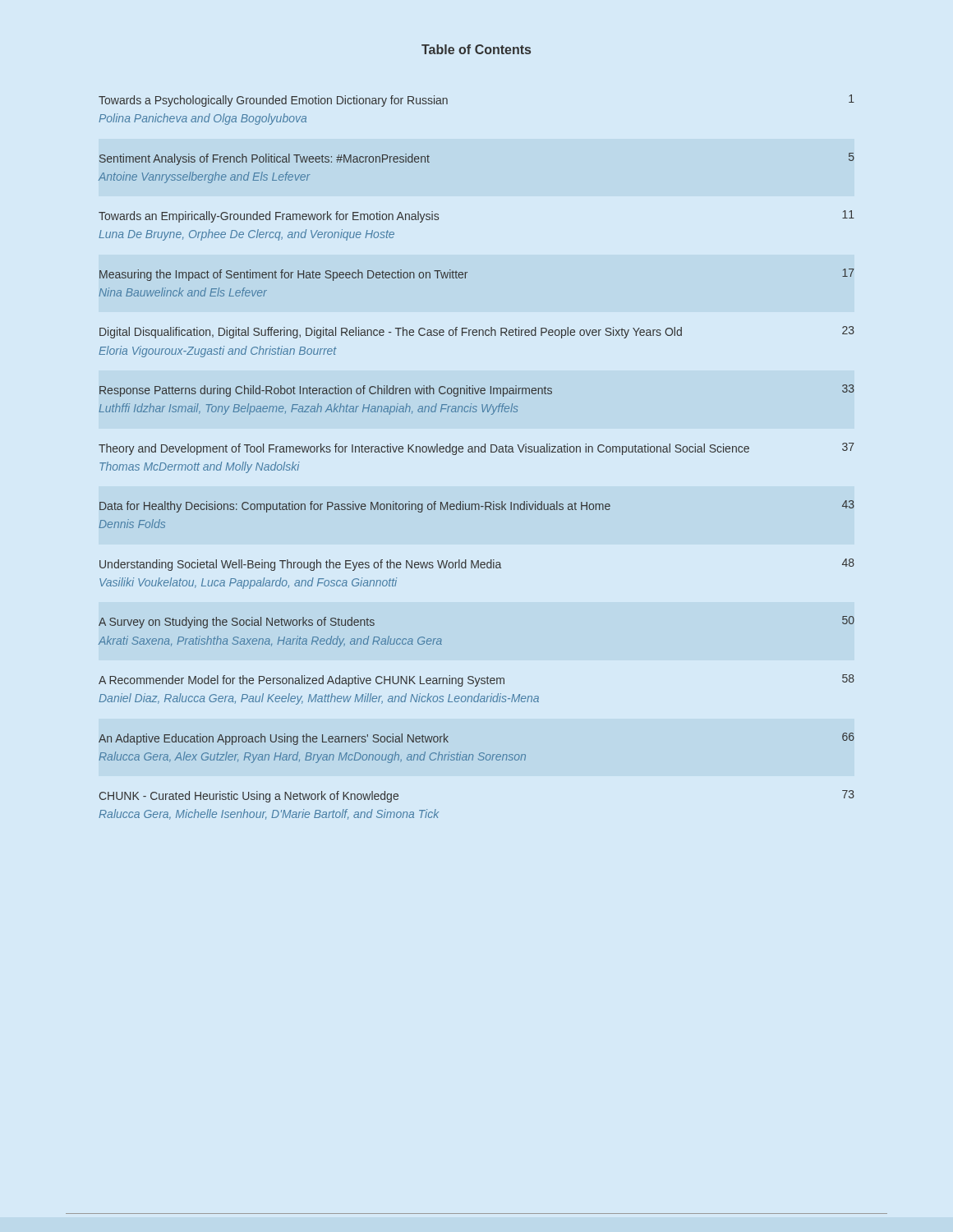Find the text block starting "Theory and Development of Tool Frameworks for Interactive"
Image resolution: width=953 pixels, height=1232 pixels.
pos(476,457)
